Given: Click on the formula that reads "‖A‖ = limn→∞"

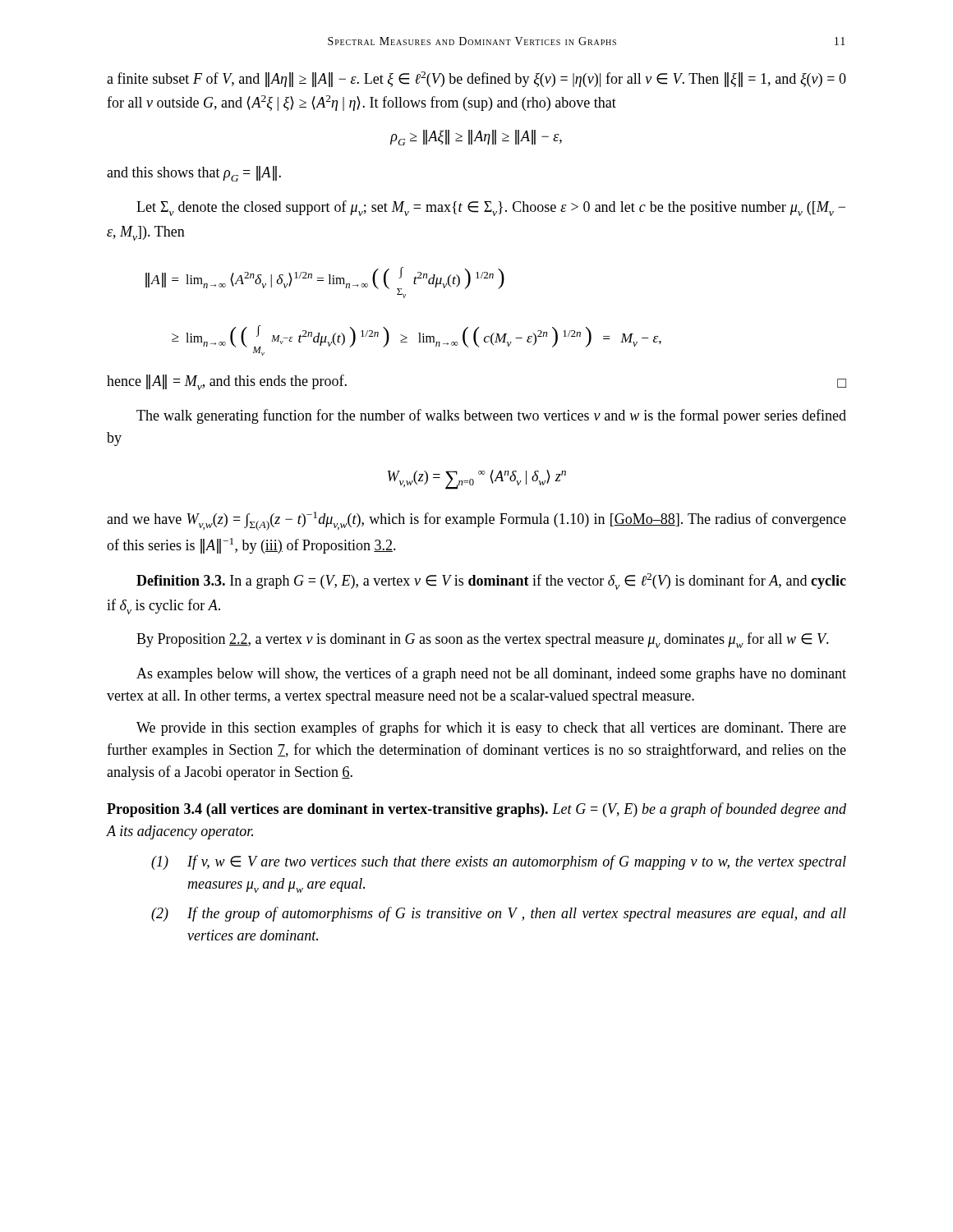Looking at the screenshot, I should pyautogui.click(x=325, y=283).
